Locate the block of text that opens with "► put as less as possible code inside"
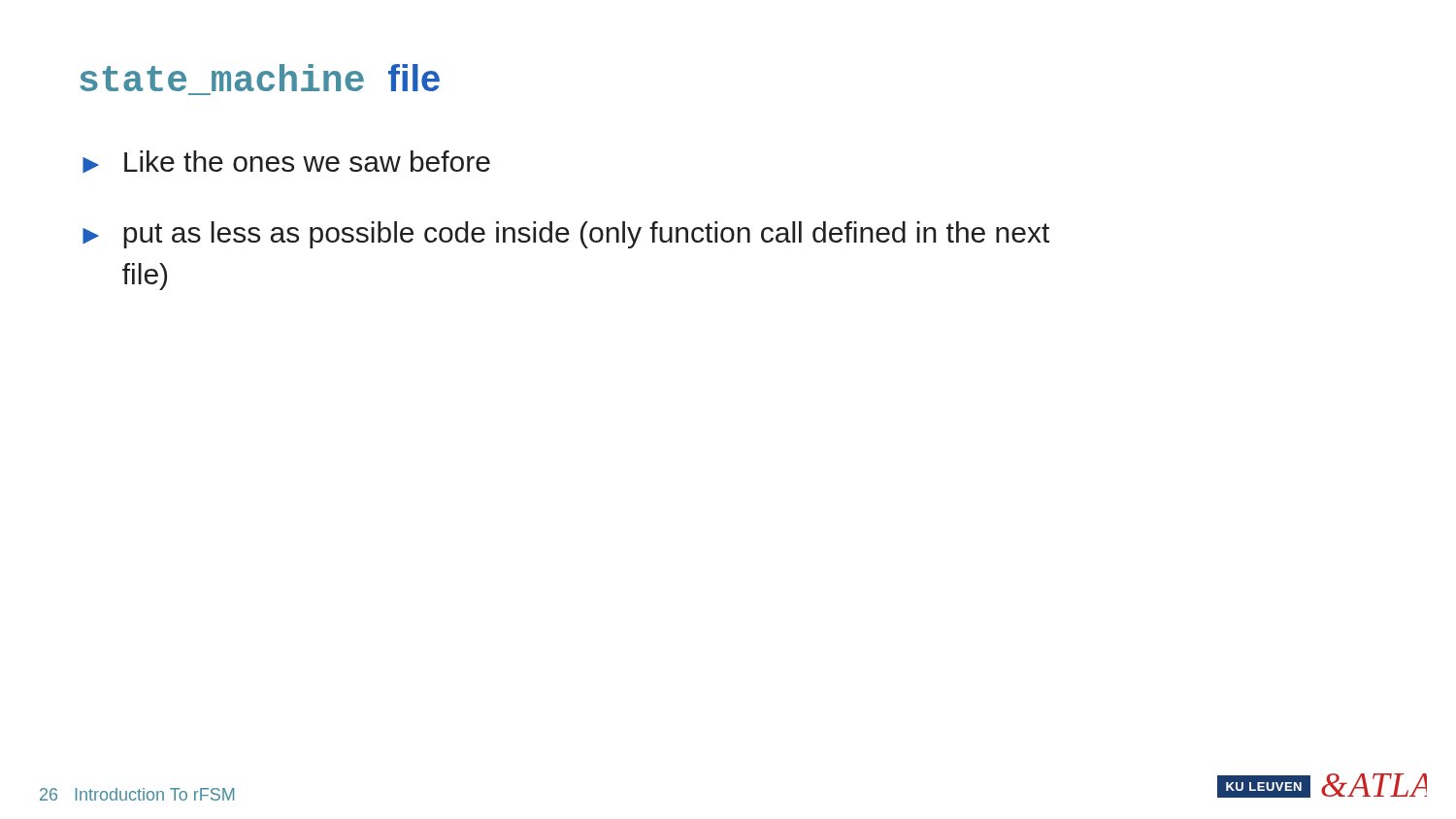 point(728,253)
